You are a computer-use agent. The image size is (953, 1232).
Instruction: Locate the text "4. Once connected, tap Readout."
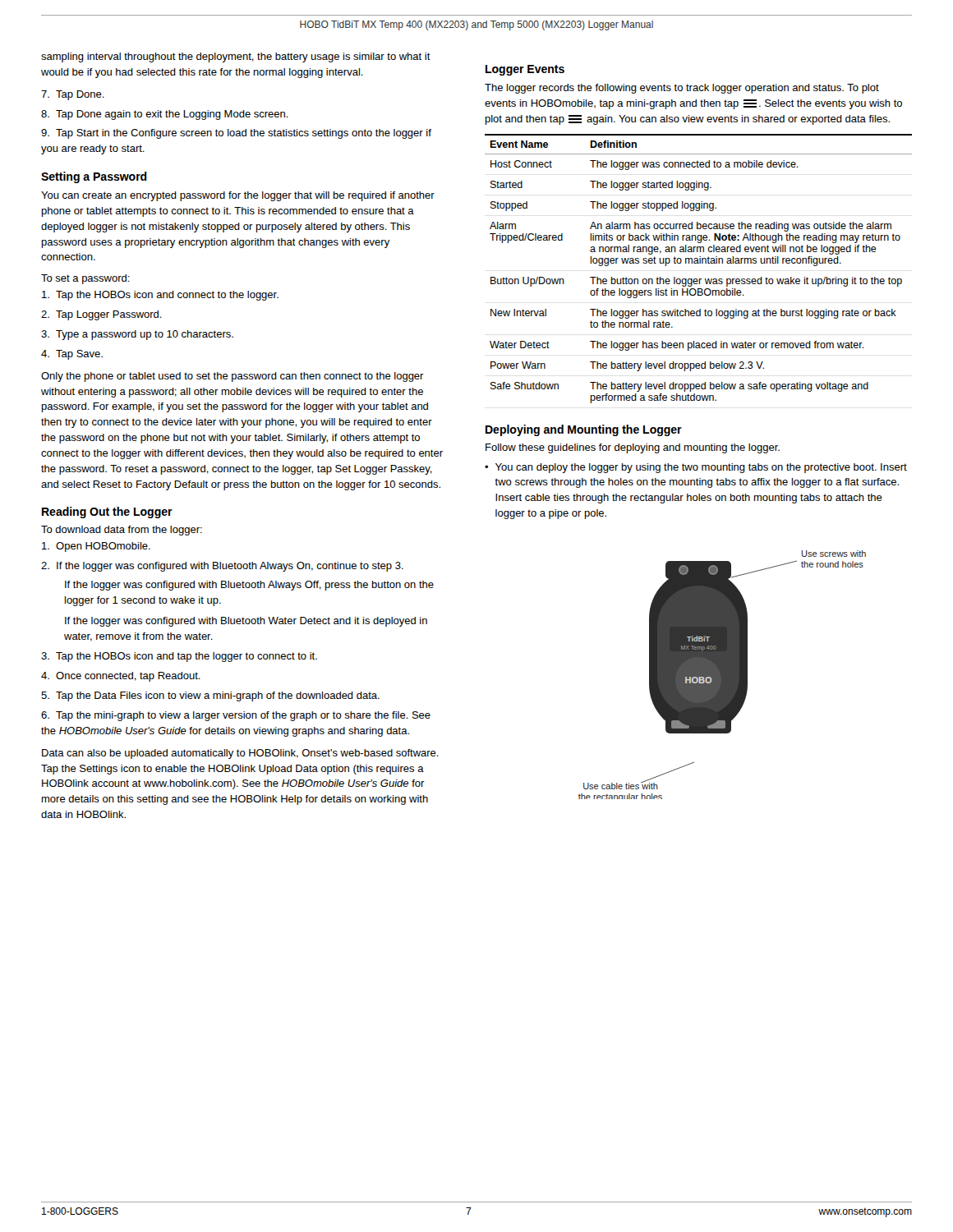(x=121, y=676)
